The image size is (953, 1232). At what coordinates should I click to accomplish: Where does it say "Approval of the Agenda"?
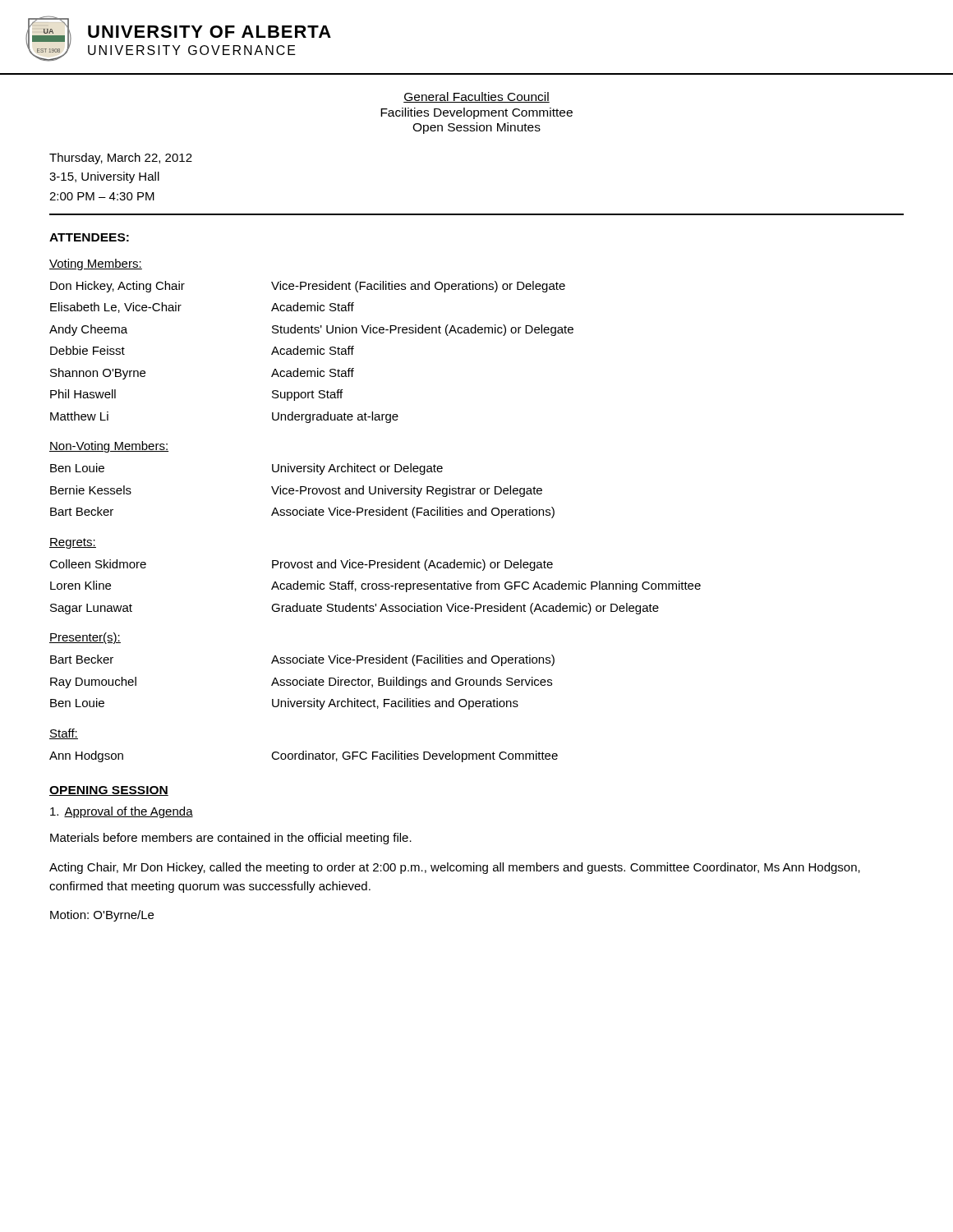121,811
